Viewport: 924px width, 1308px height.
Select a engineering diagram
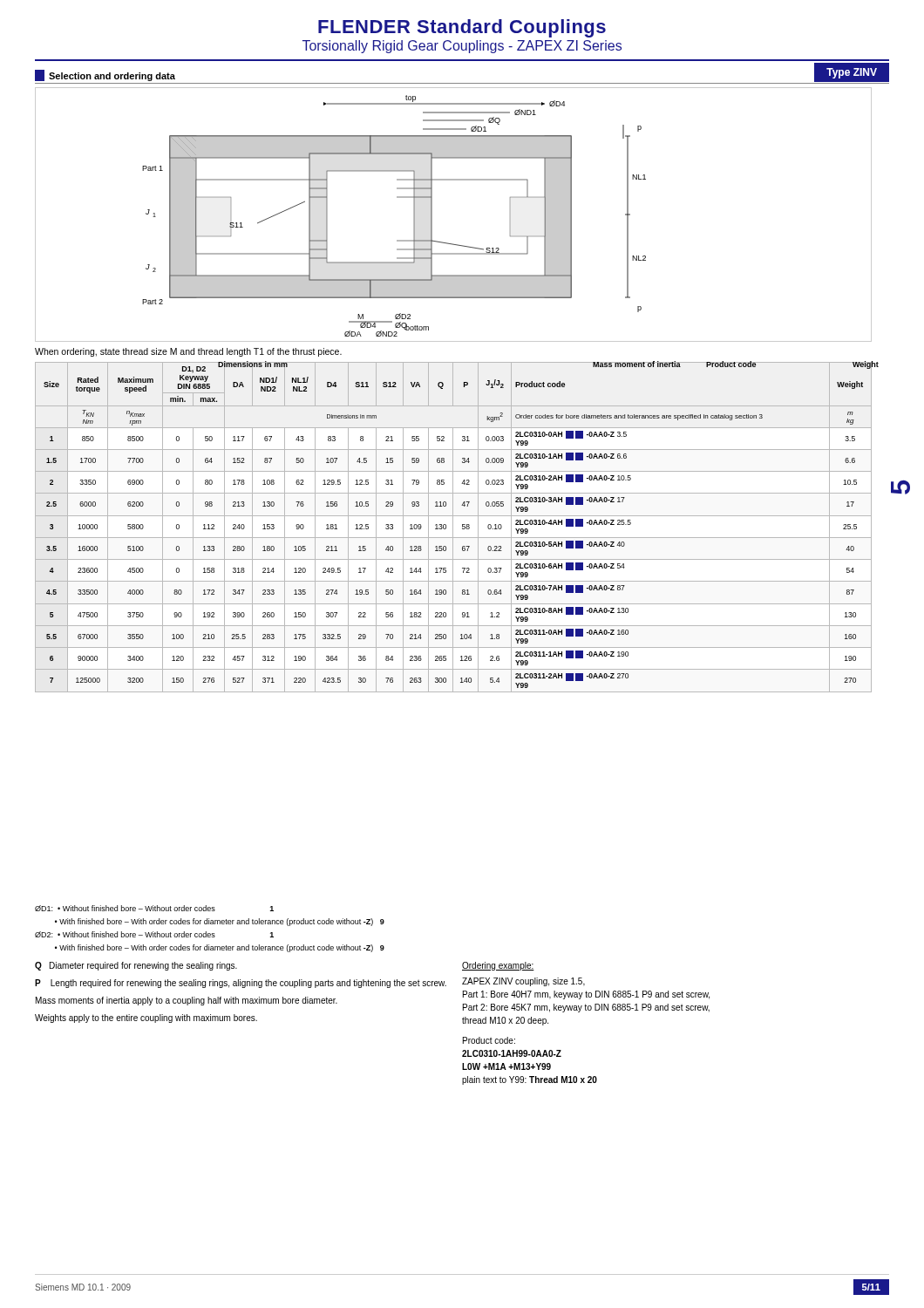(453, 215)
